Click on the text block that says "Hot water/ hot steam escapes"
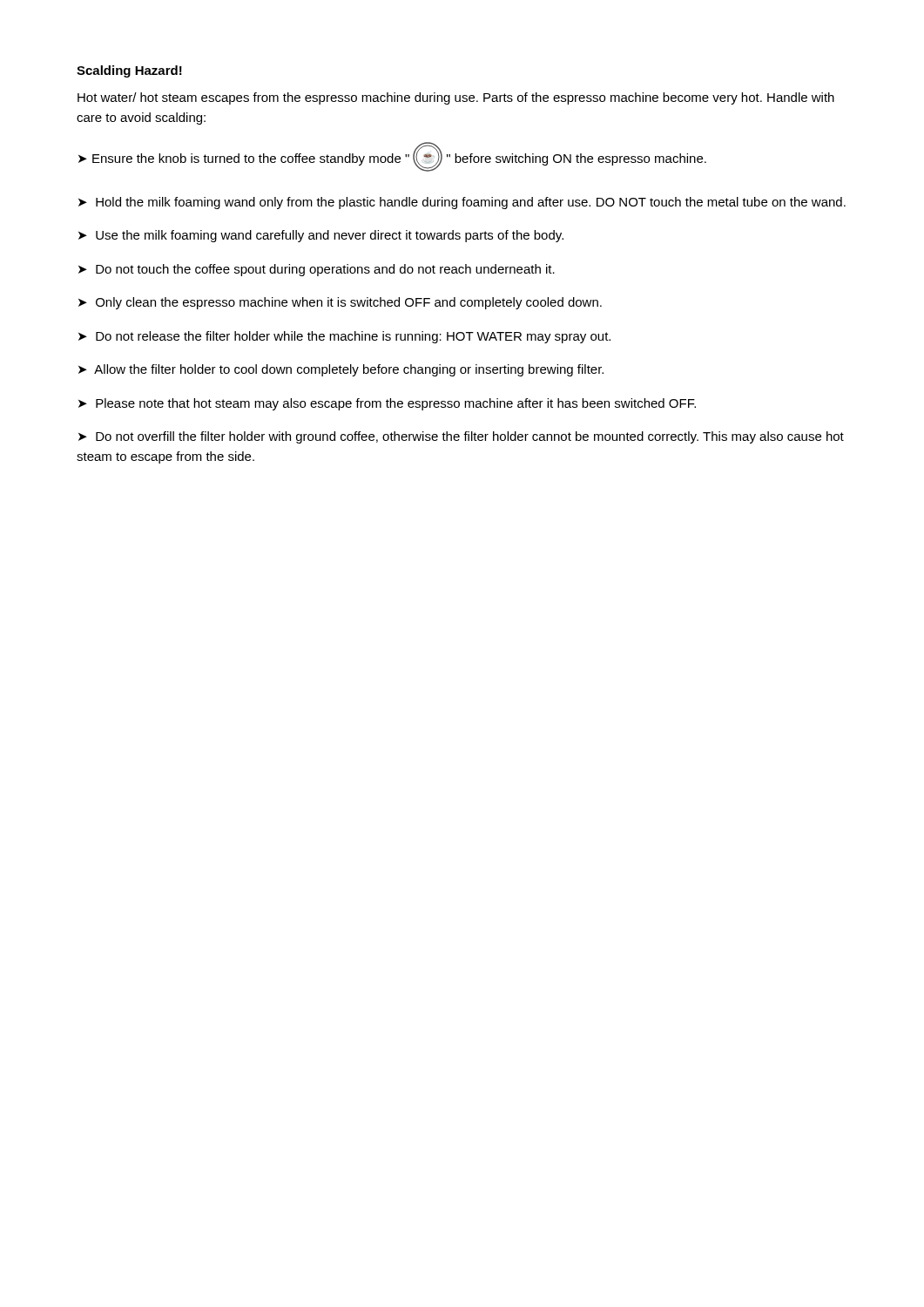The image size is (924, 1307). [x=456, y=107]
